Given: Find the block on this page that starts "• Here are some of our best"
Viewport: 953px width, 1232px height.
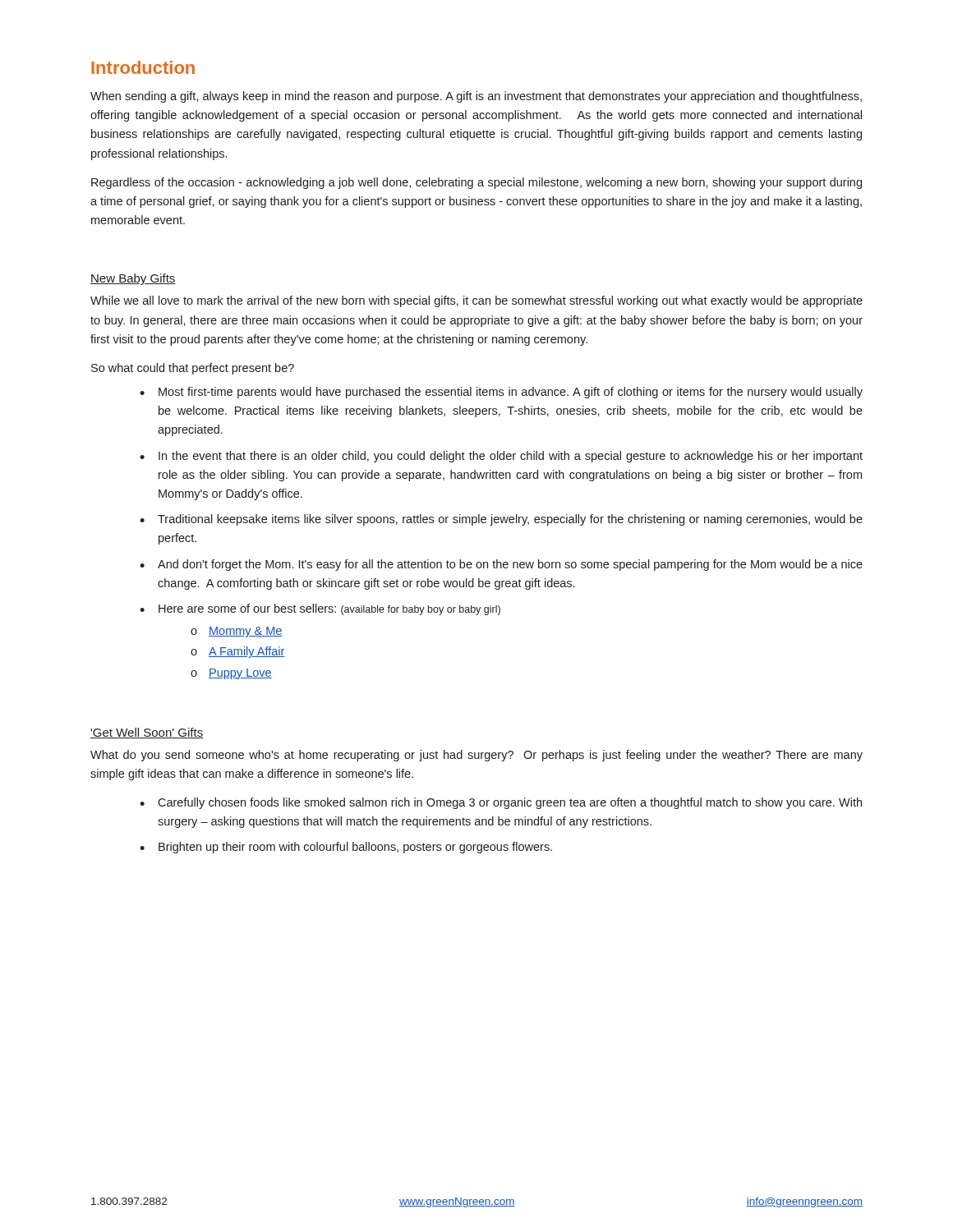Looking at the screenshot, I should (x=320, y=609).
